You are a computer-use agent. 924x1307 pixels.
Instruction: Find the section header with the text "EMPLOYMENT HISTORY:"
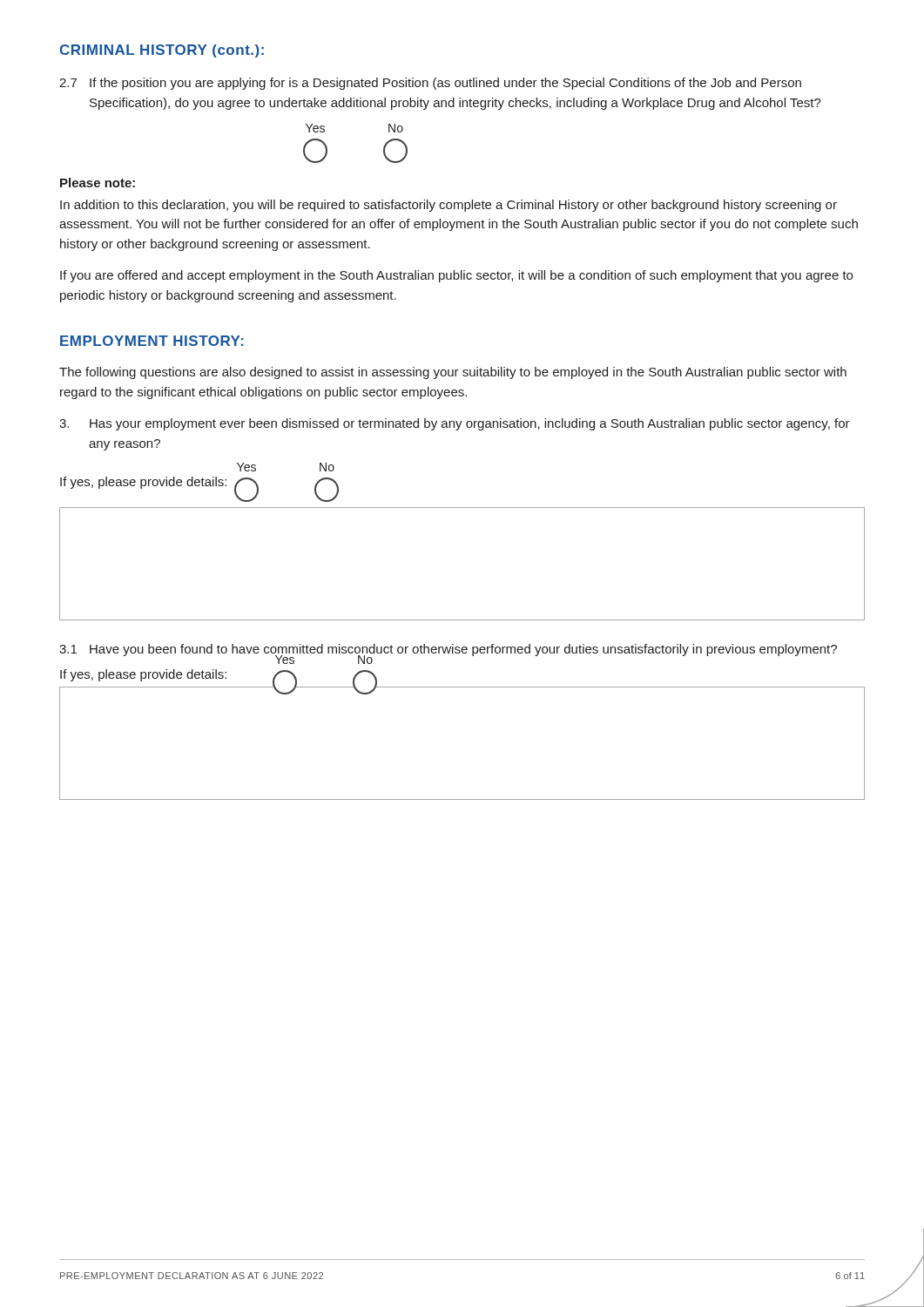152,341
